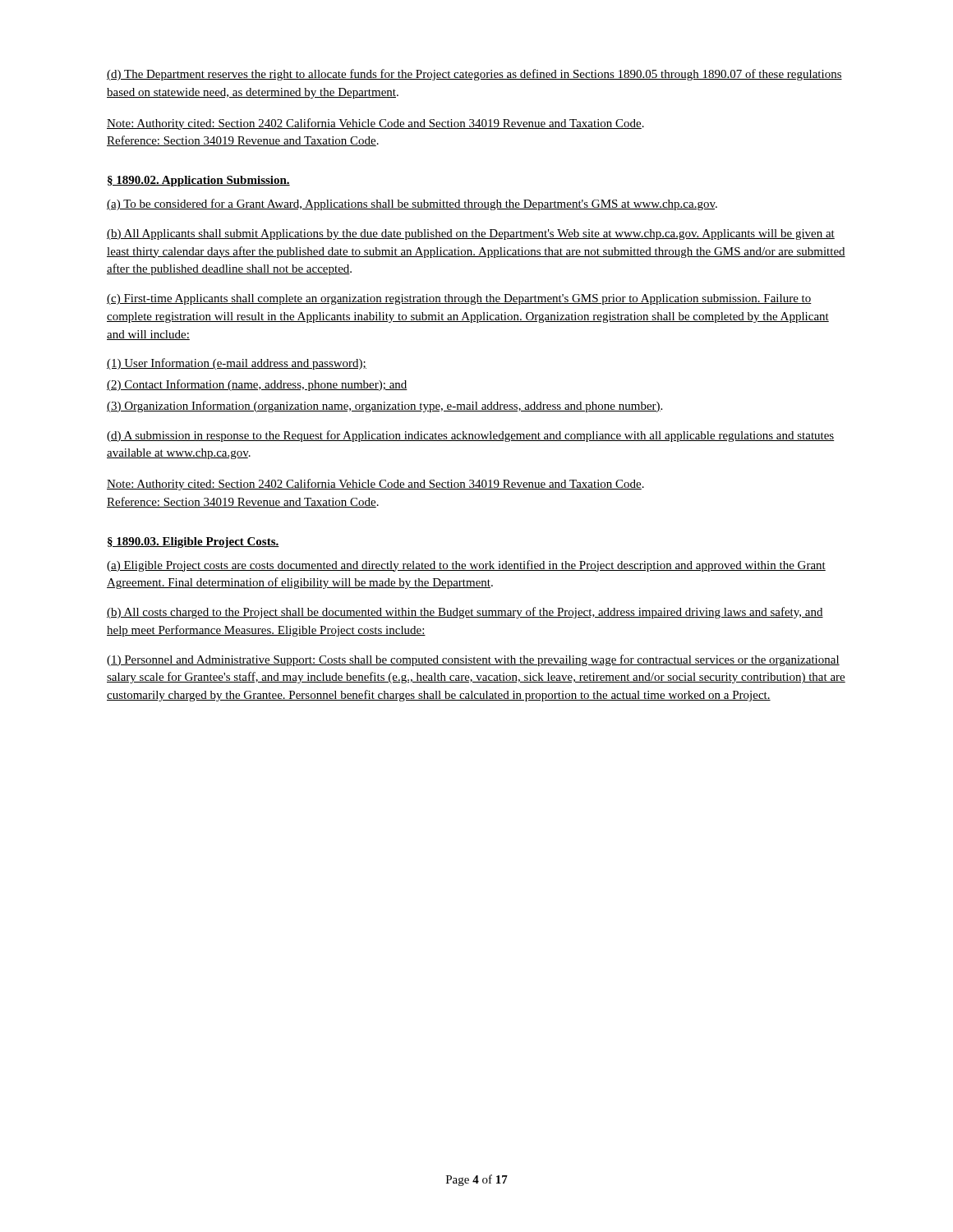Locate the region starting "(d) A submission in response to the"
The width and height of the screenshot is (953, 1232).
[x=470, y=444]
